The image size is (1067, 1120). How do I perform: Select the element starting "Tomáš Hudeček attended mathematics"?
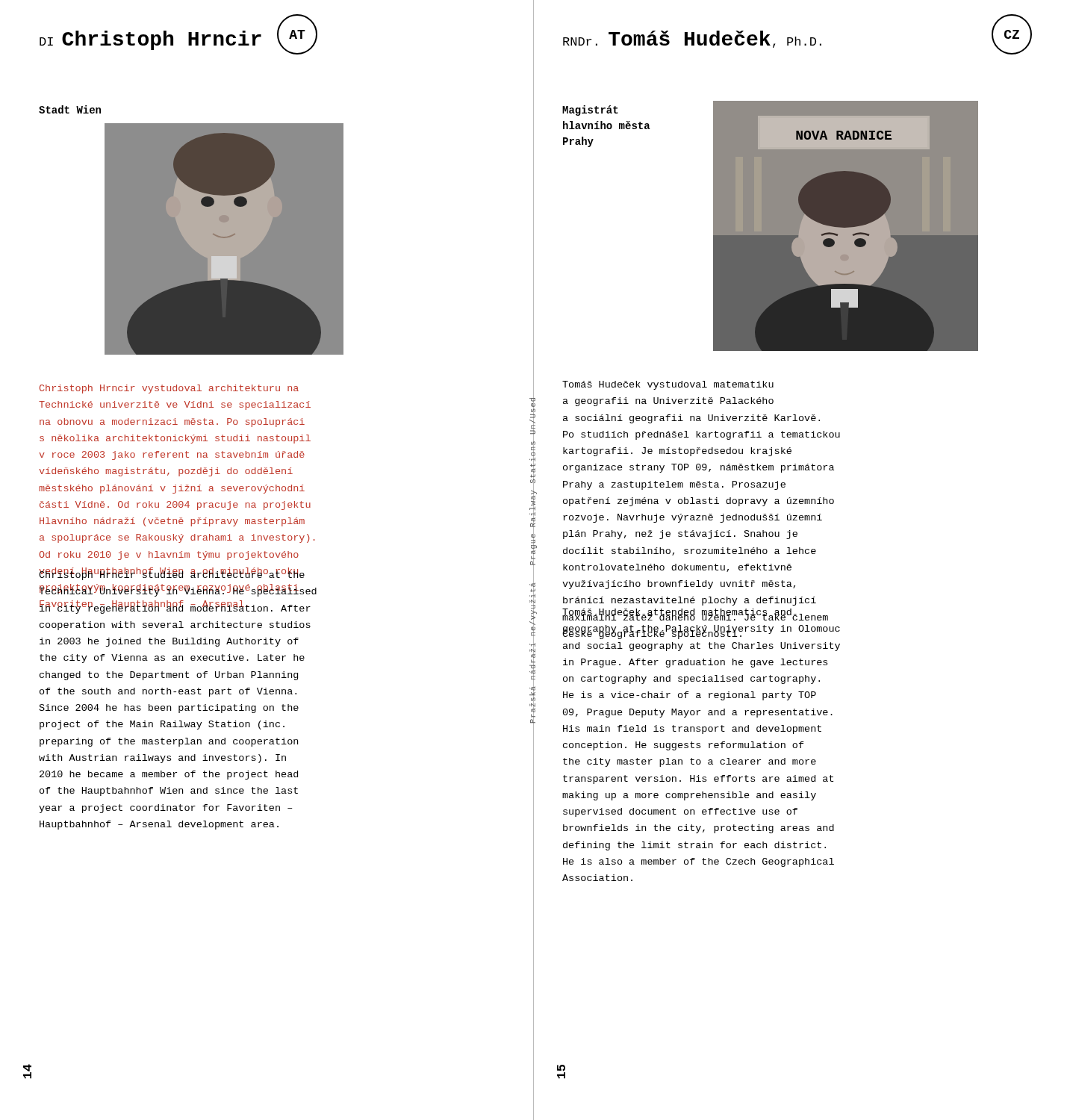coord(701,746)
